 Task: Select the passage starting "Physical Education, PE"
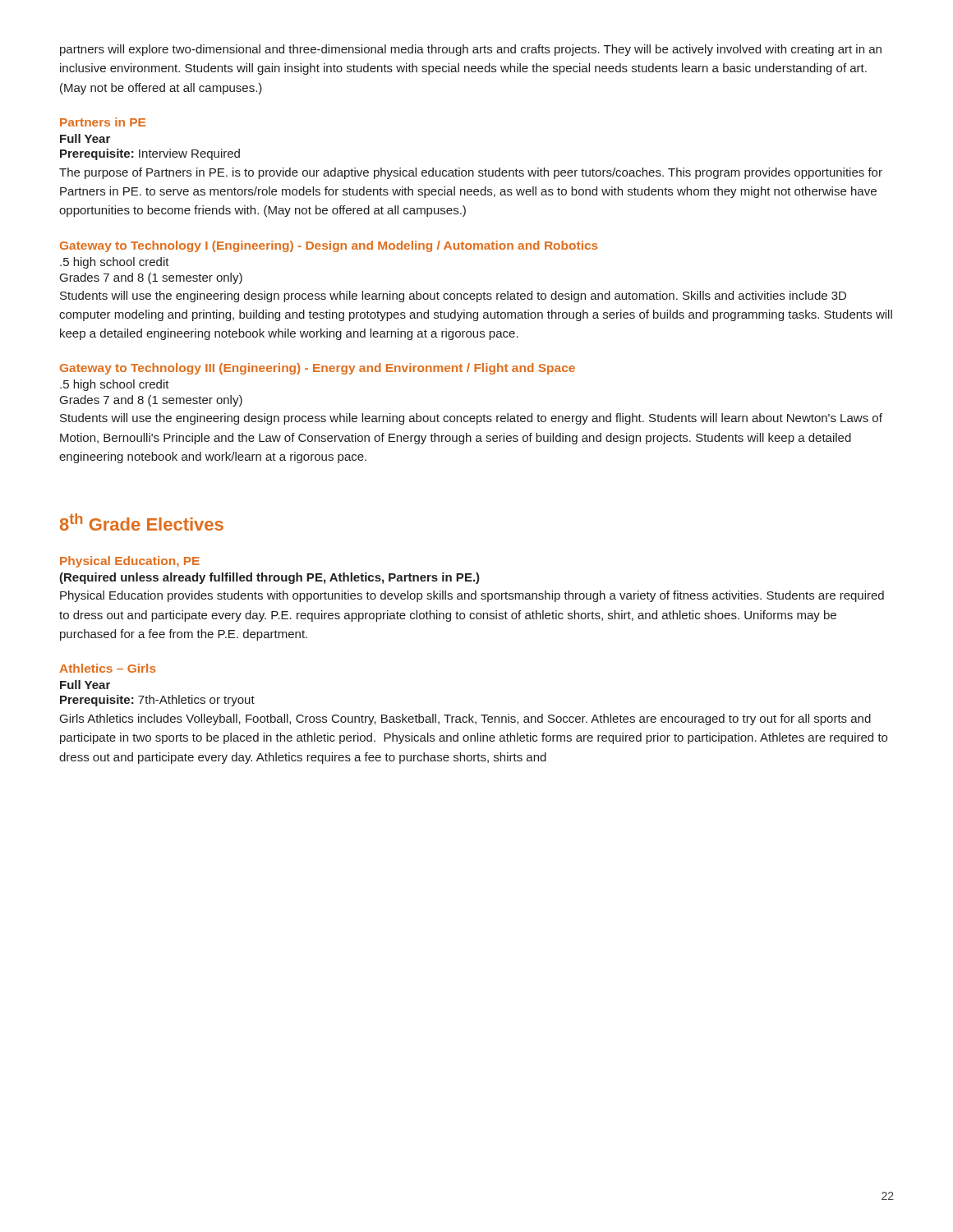pos(130,561)
